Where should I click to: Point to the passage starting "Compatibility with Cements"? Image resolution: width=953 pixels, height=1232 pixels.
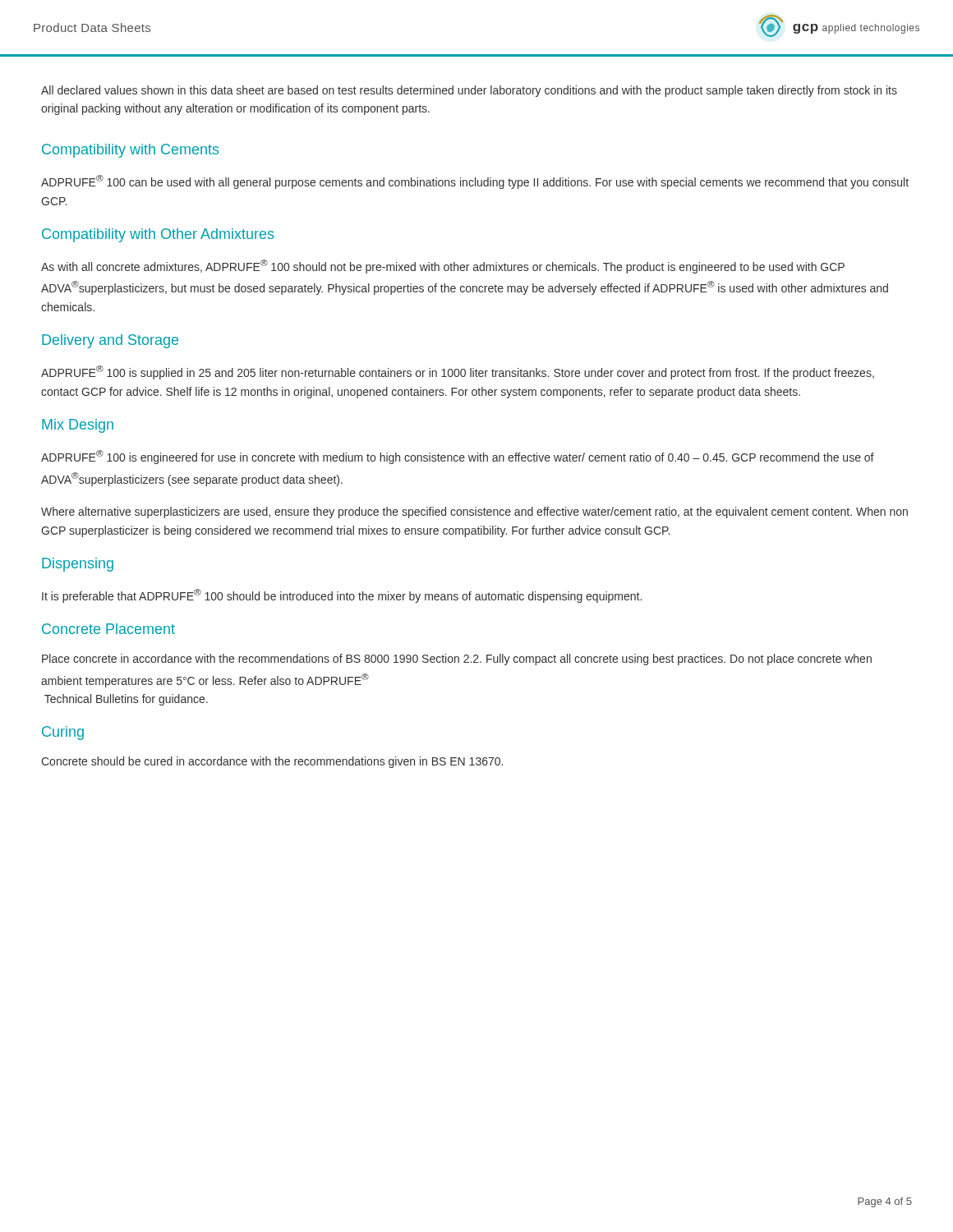(130, 149)
